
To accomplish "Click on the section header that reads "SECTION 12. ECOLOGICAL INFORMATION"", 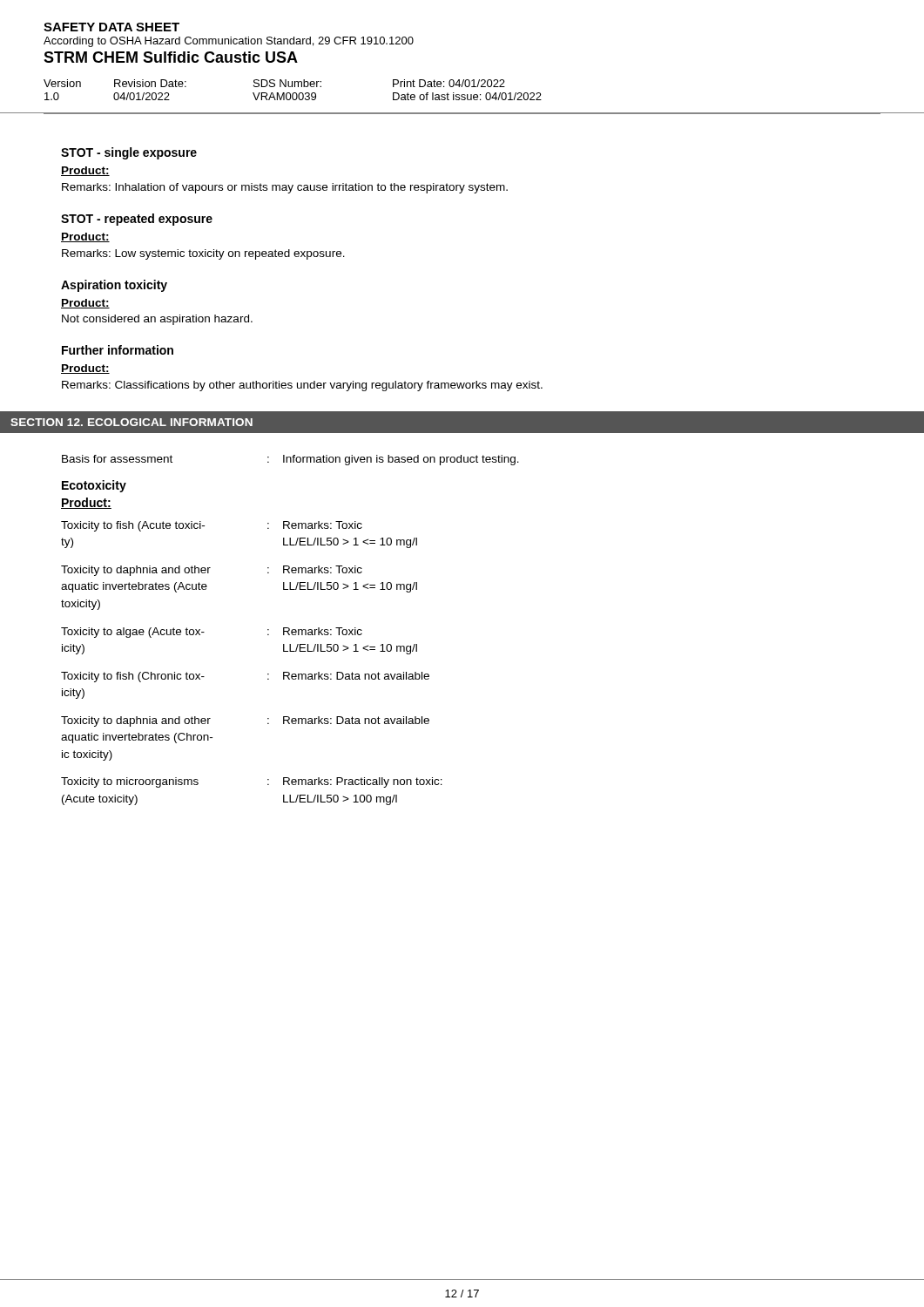I will pos(462,422).
